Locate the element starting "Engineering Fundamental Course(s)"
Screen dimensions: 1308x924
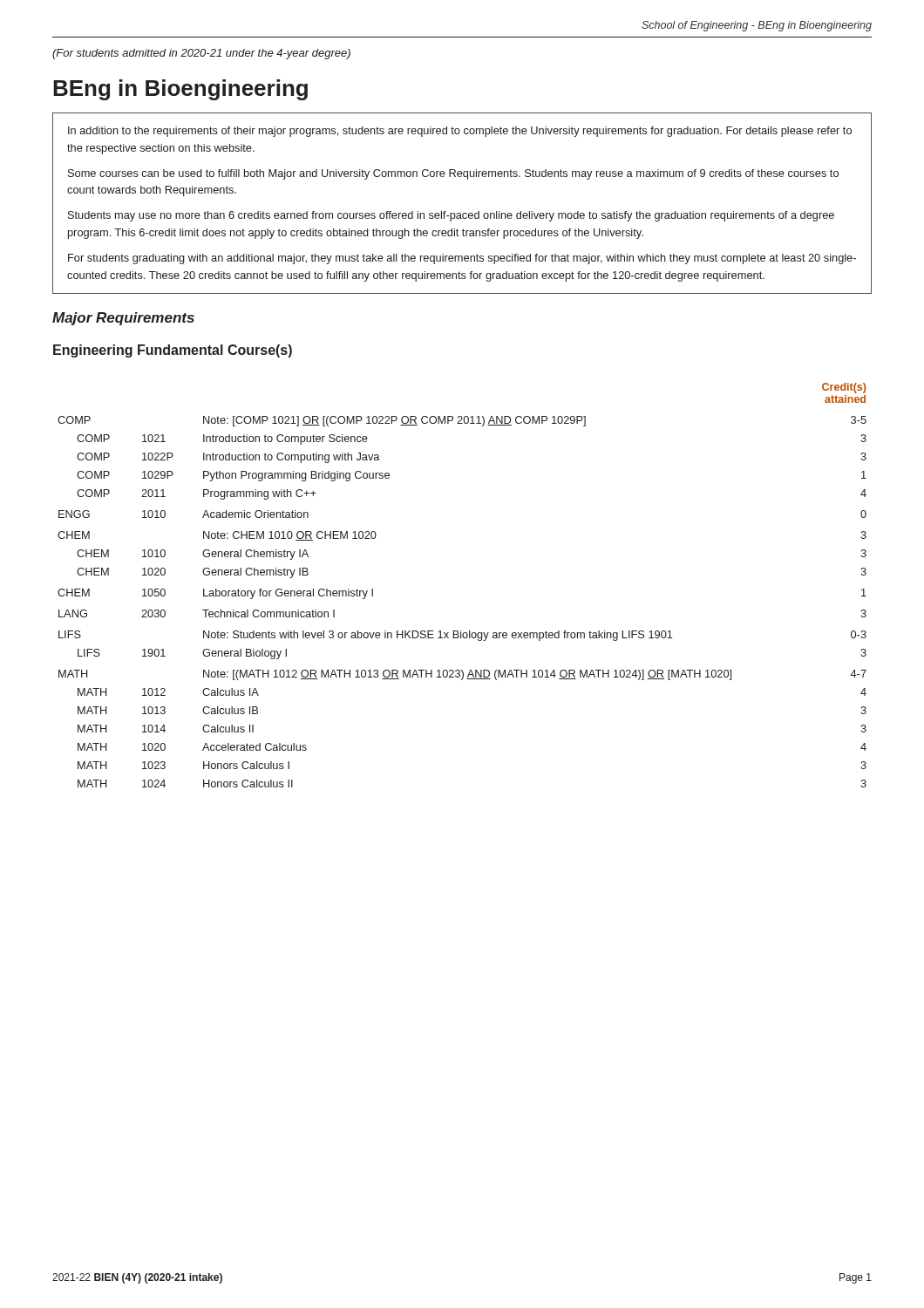pos(172,350)
